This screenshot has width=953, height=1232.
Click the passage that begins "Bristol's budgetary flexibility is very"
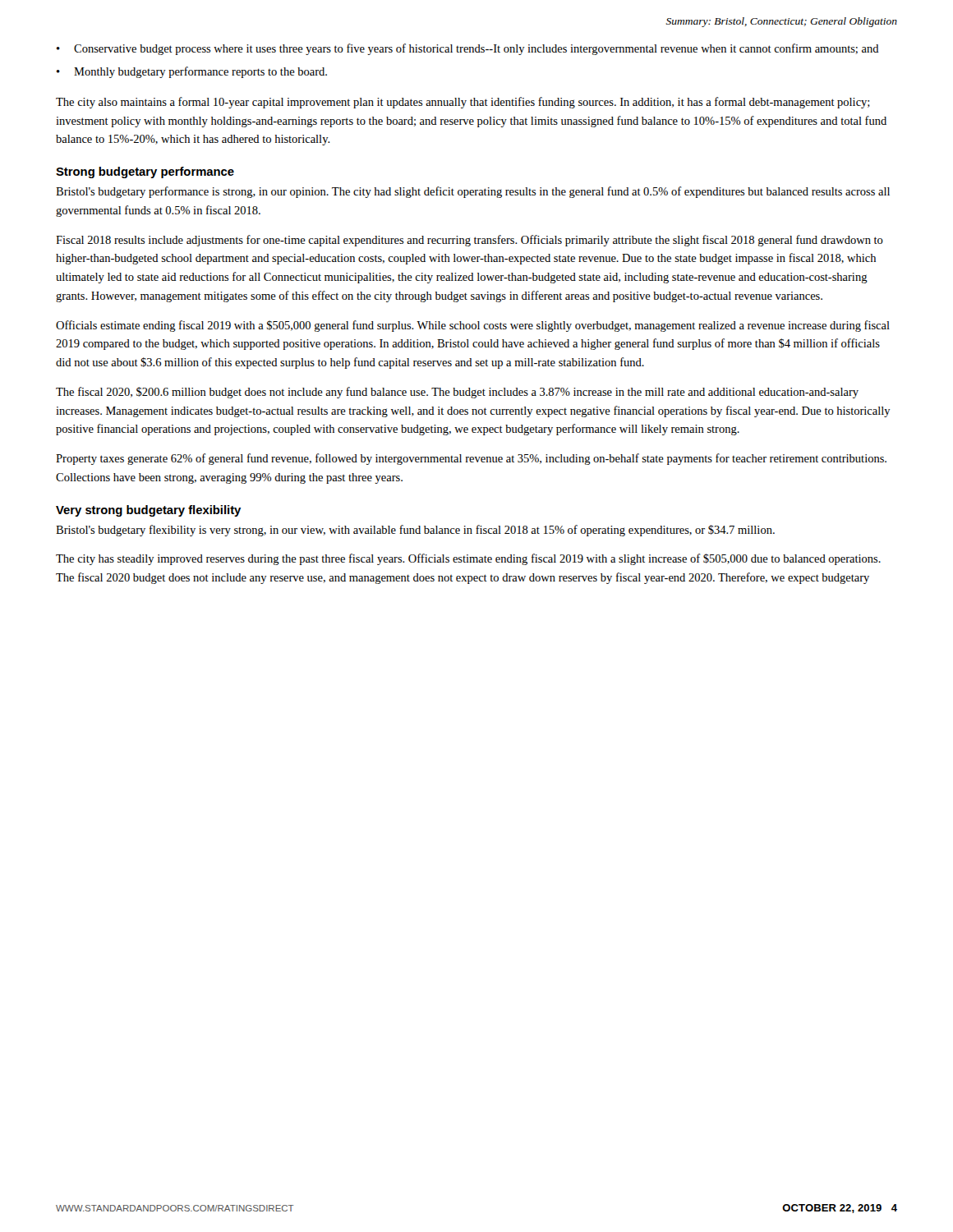pyautogui.click(x=416, y=530)
